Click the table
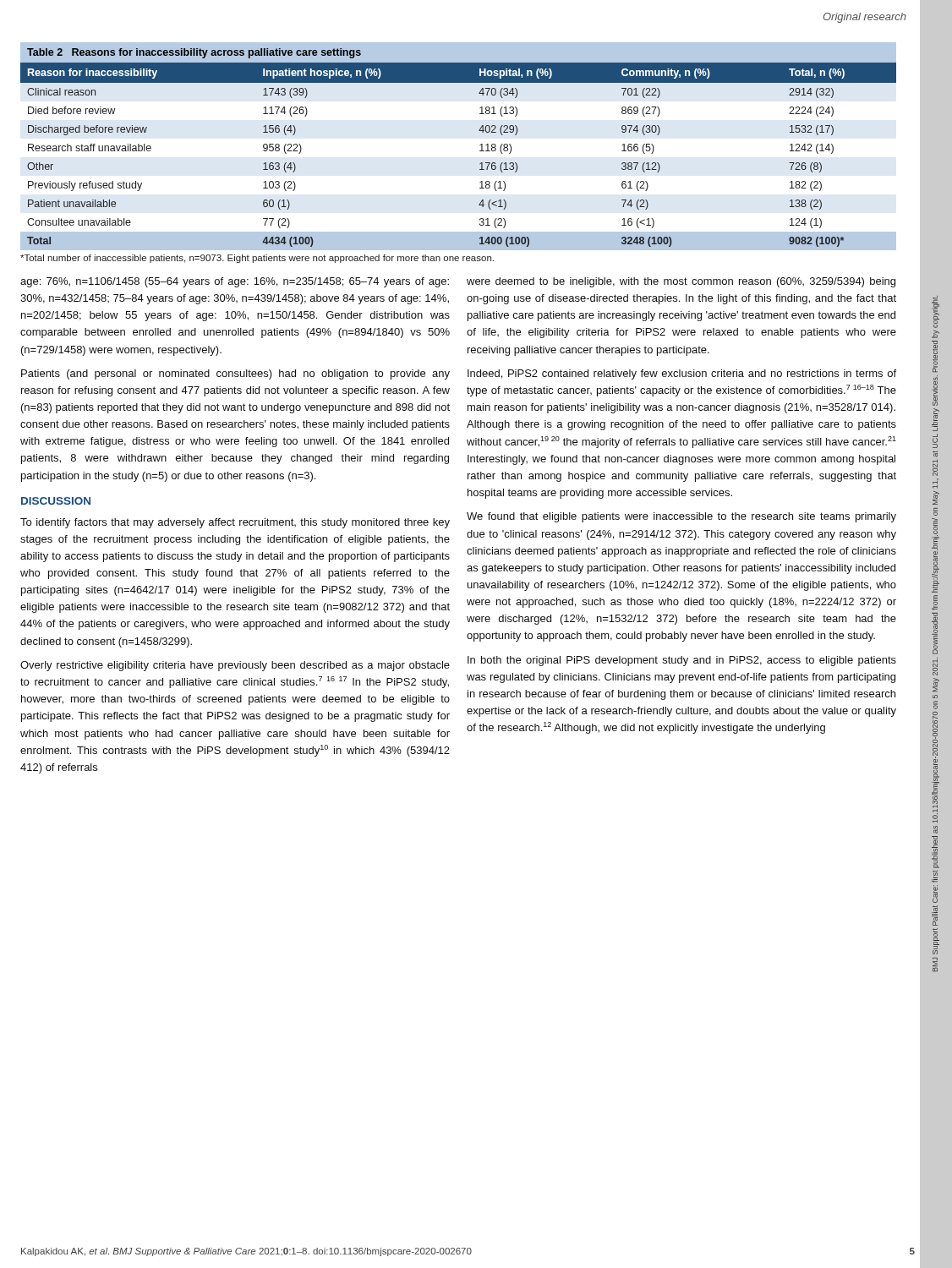 point(458,153)
